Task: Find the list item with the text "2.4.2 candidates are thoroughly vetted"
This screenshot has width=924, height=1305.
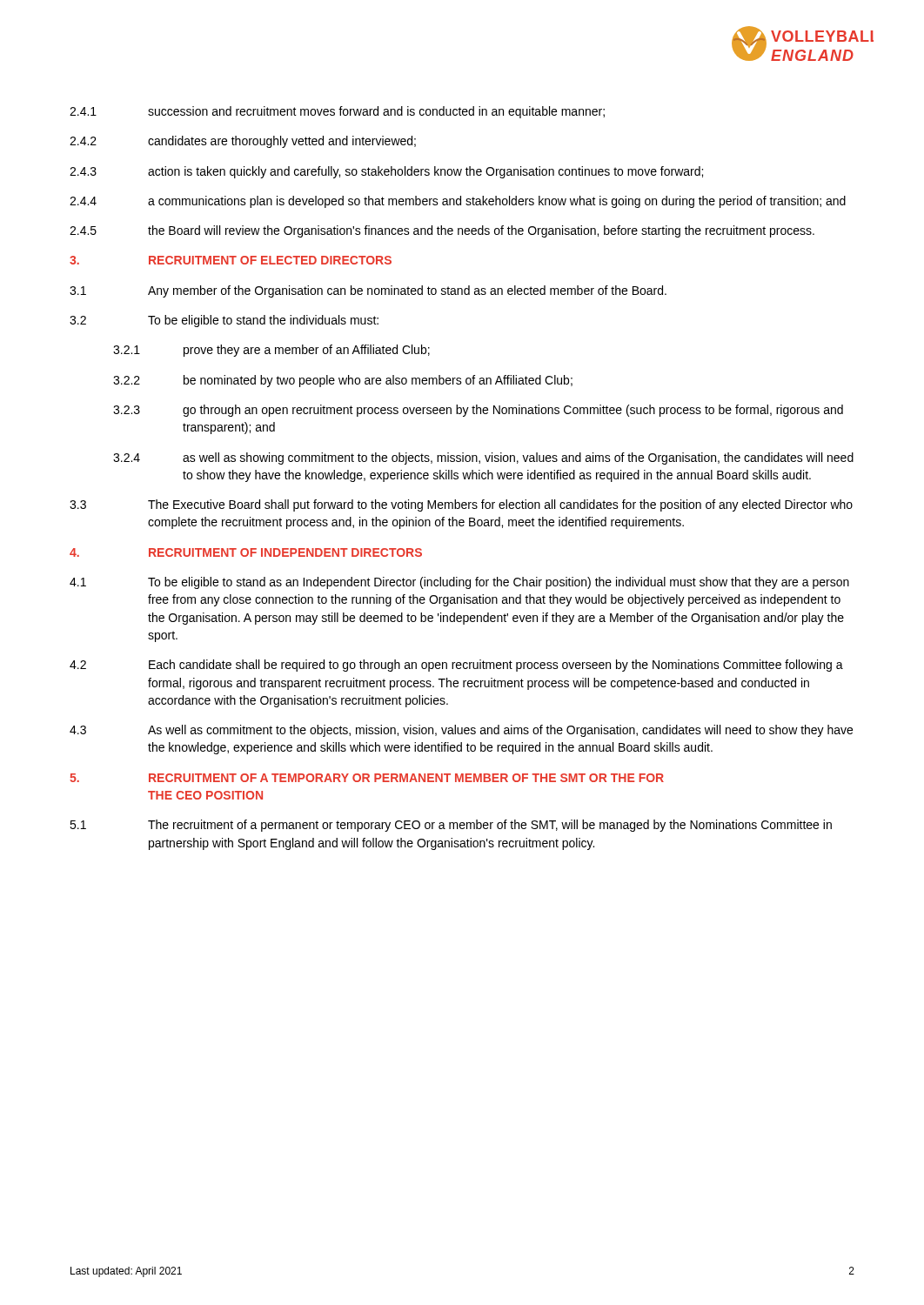Action: [243, 142]
